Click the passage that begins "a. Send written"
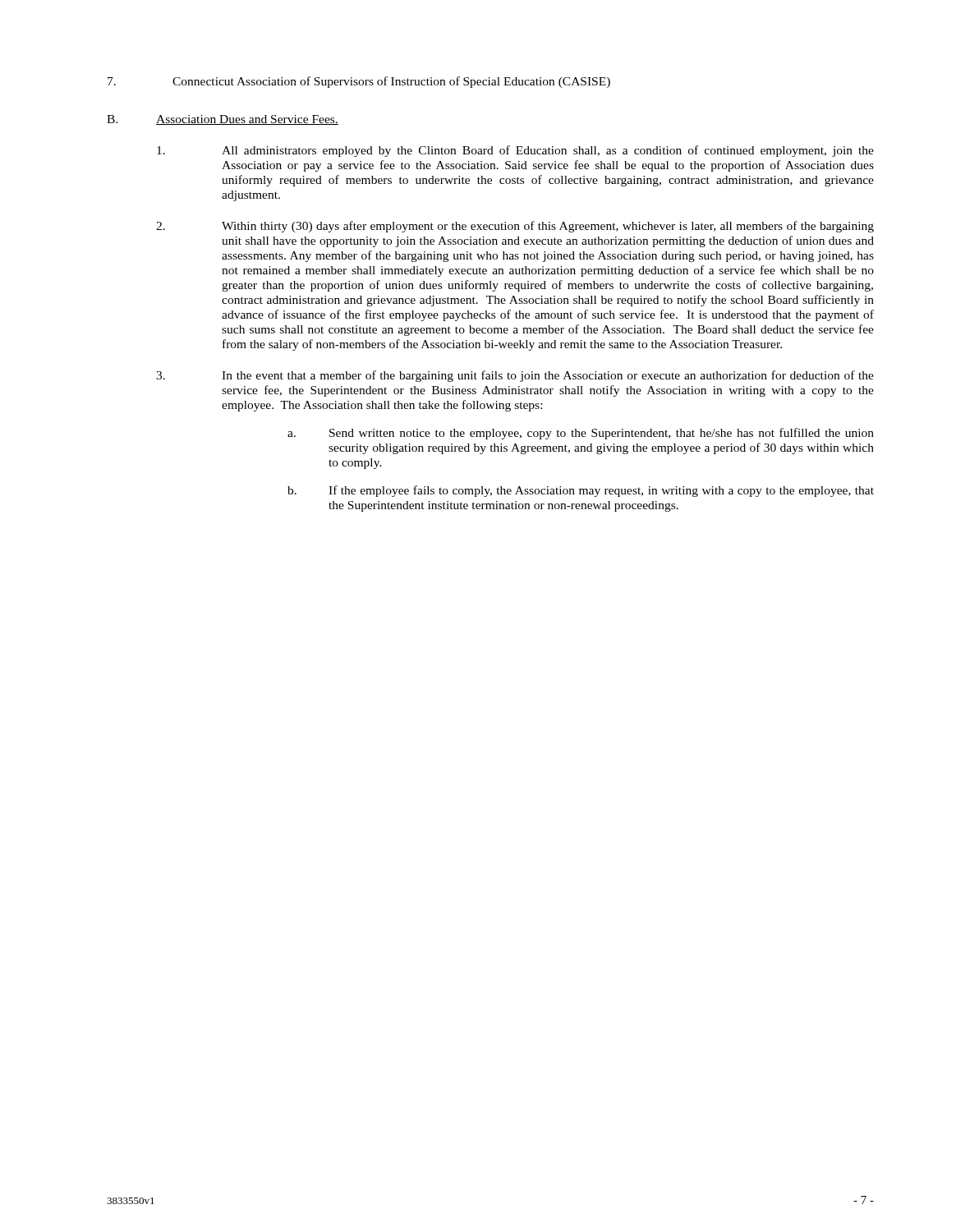This screenshot has height=1232, width=956. click(x=581, y=448)
